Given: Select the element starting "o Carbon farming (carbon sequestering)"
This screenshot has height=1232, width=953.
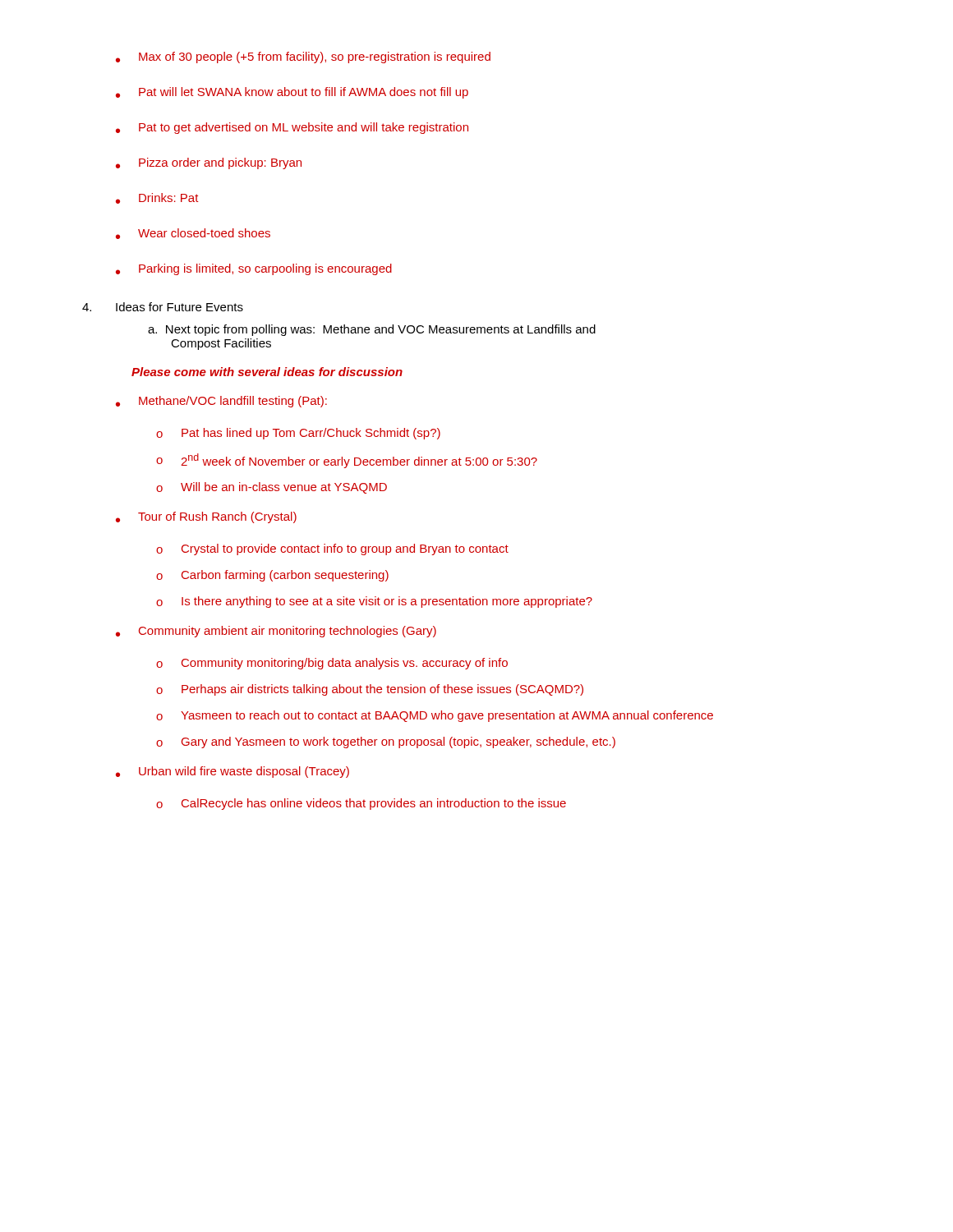Looking at the screenshot, I should point(272,576).
